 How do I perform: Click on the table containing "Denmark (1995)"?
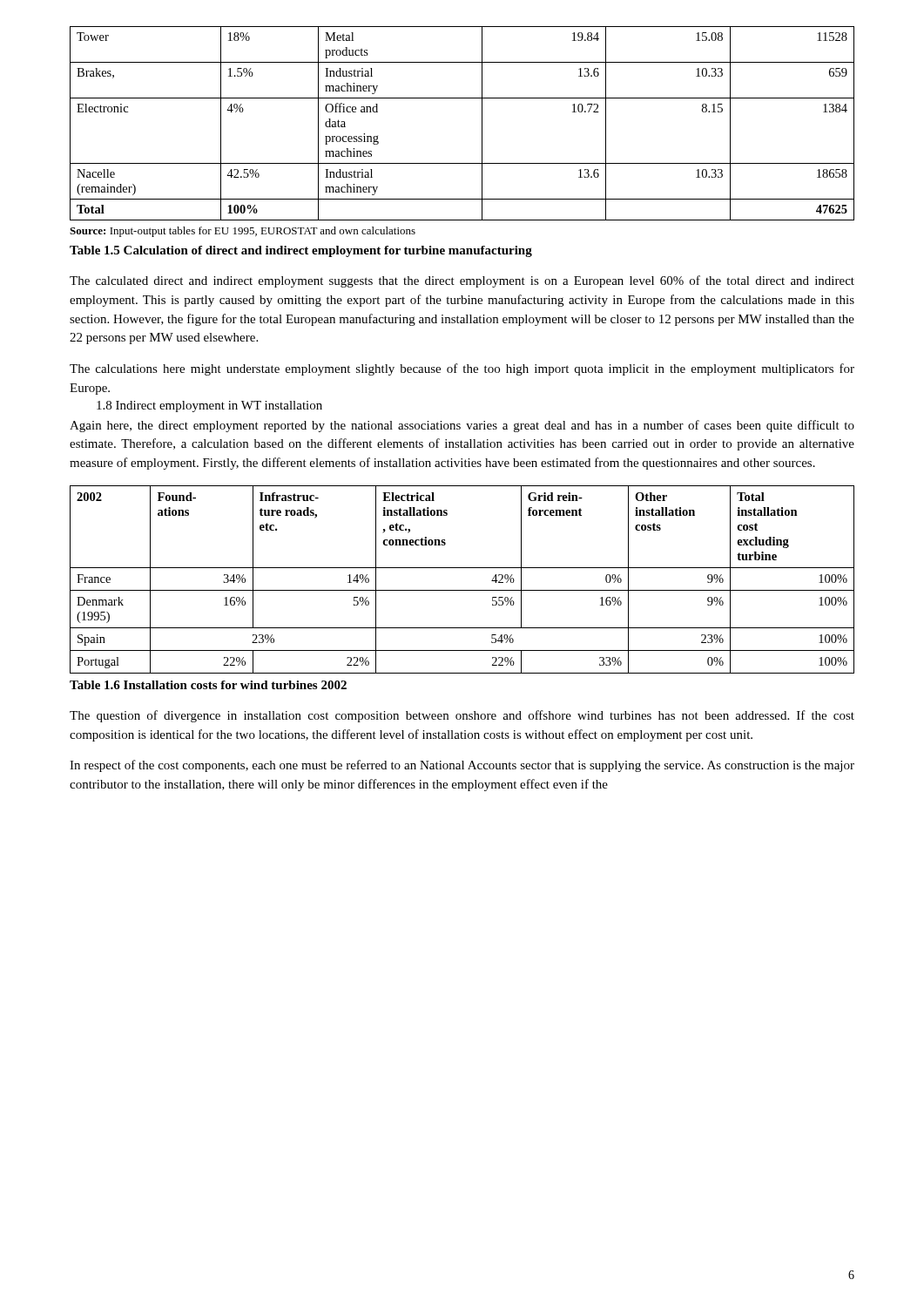462,579
